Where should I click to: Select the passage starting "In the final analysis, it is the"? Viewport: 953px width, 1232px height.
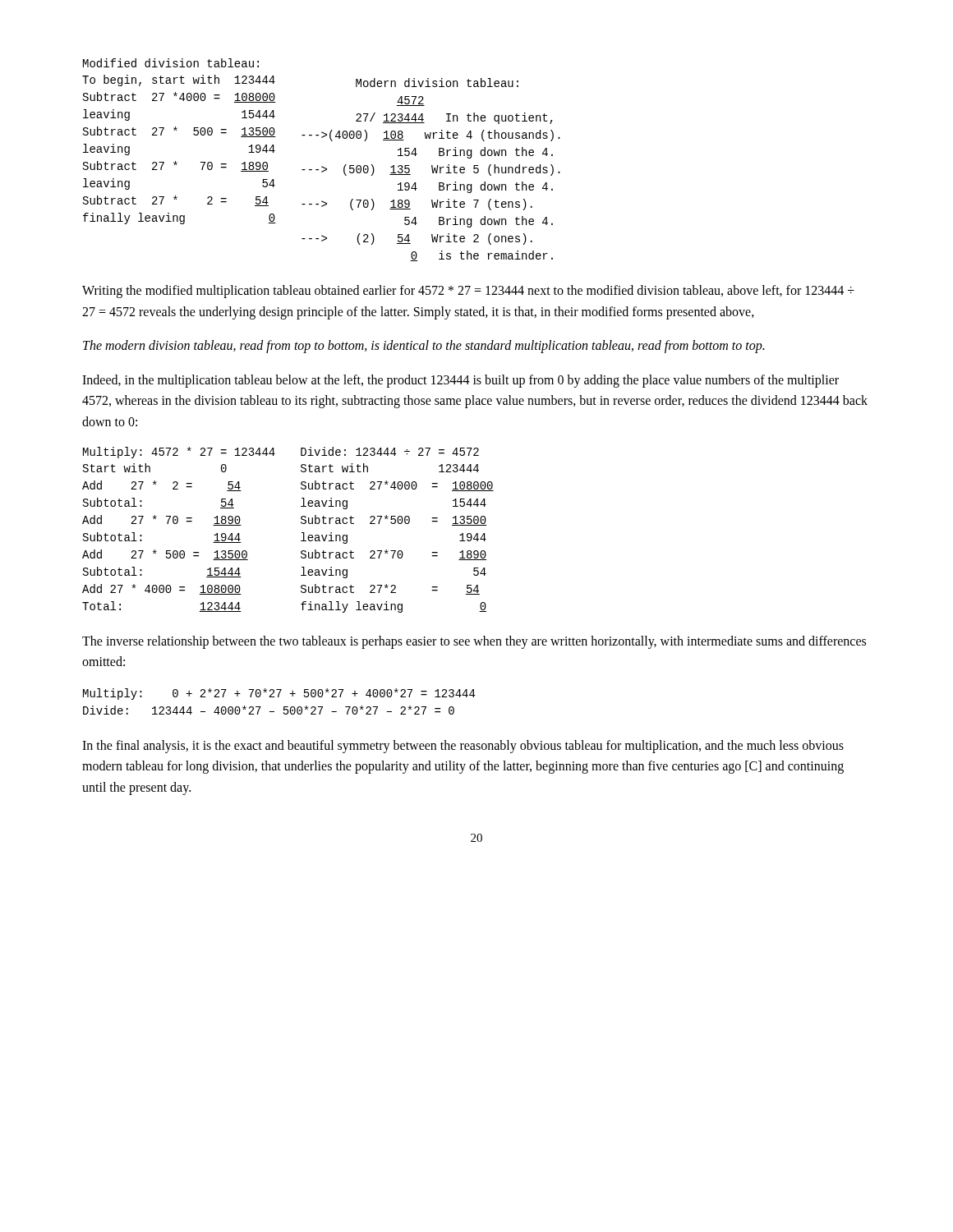click(463, 766)
